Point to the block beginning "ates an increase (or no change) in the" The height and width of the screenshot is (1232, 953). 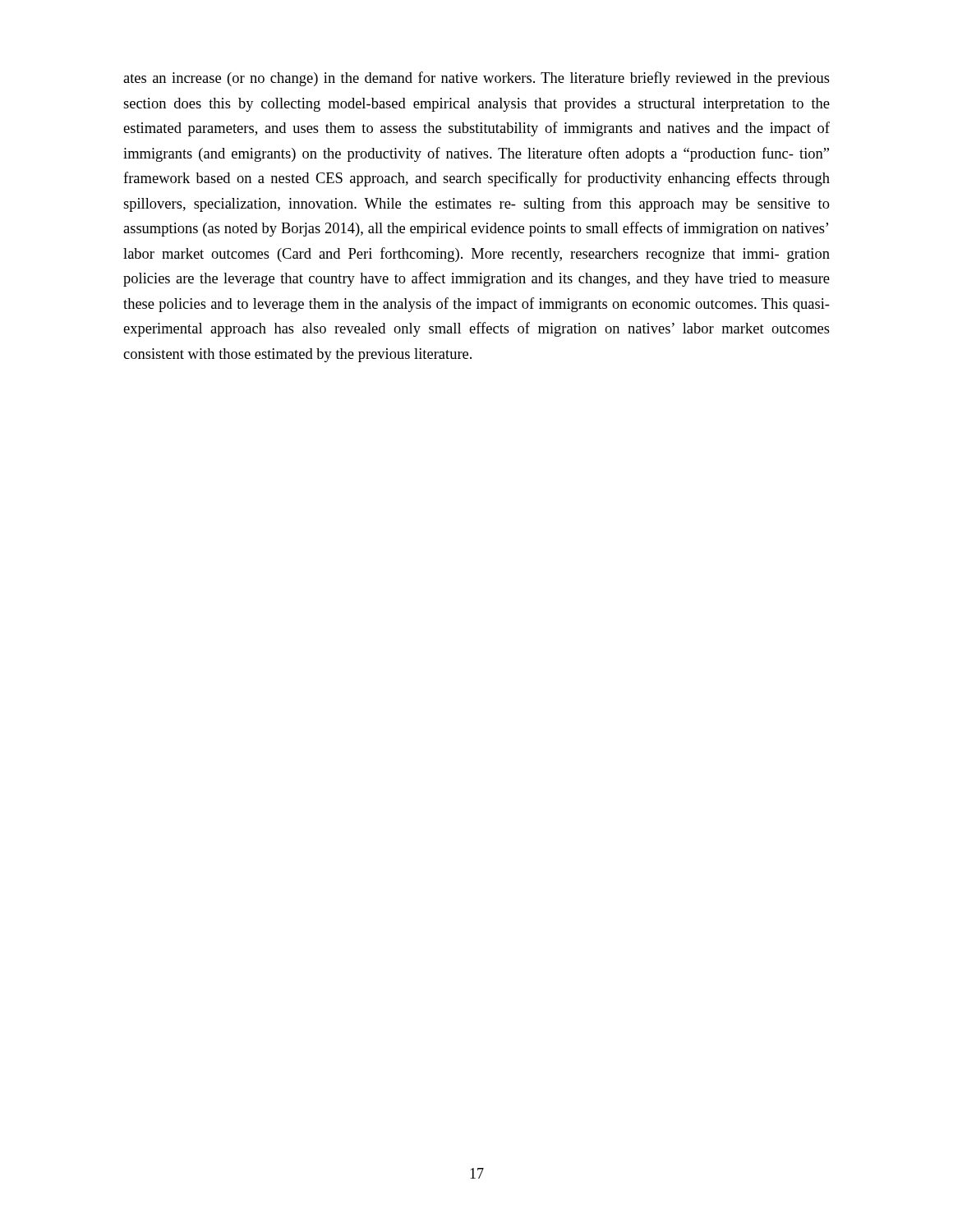pyautogui.click(x=476, y=216)
